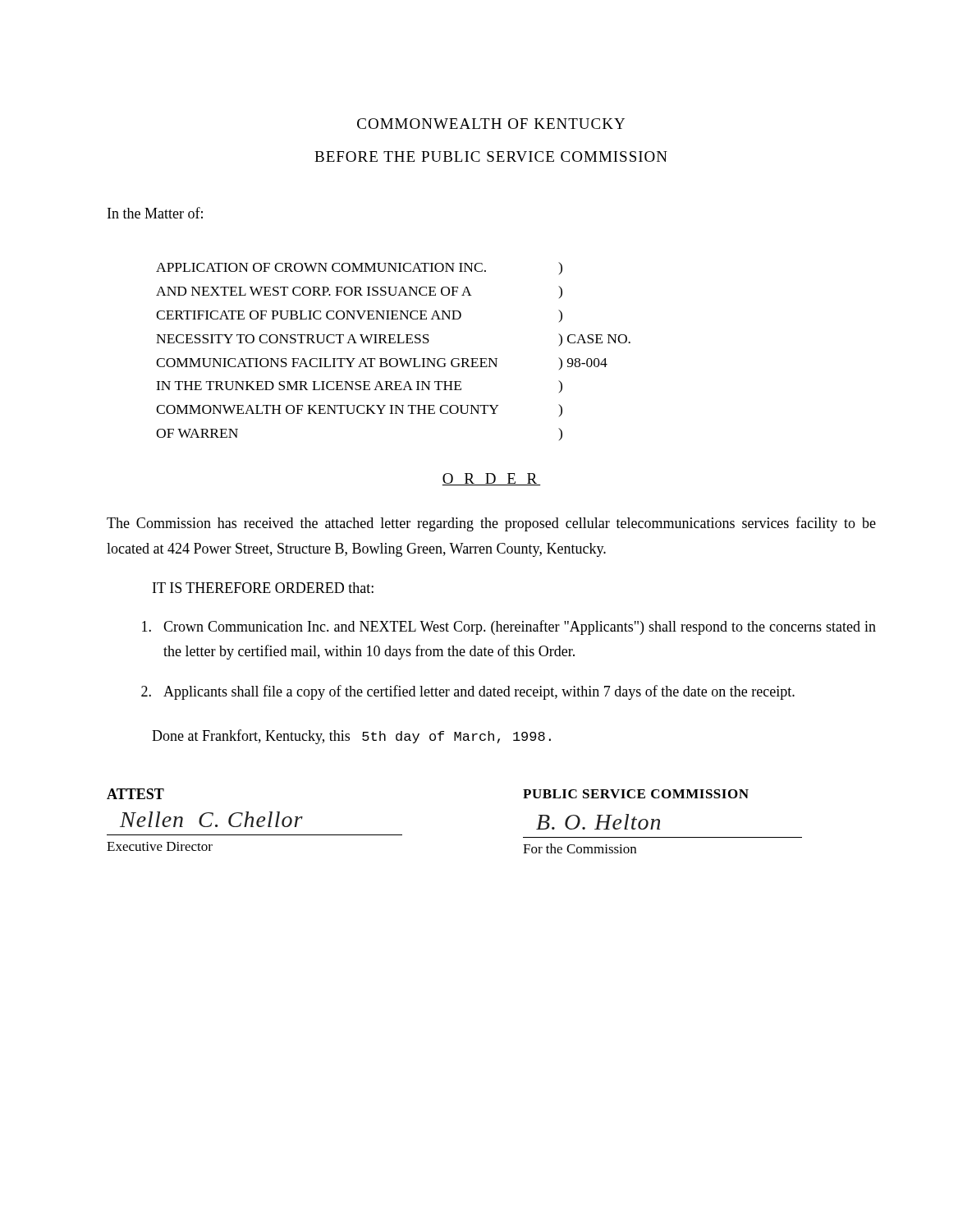The width and height of the screenshot is (958, 1232).
Task: Select the text starting "O R D E R"
Action: [x=491, y=478]
